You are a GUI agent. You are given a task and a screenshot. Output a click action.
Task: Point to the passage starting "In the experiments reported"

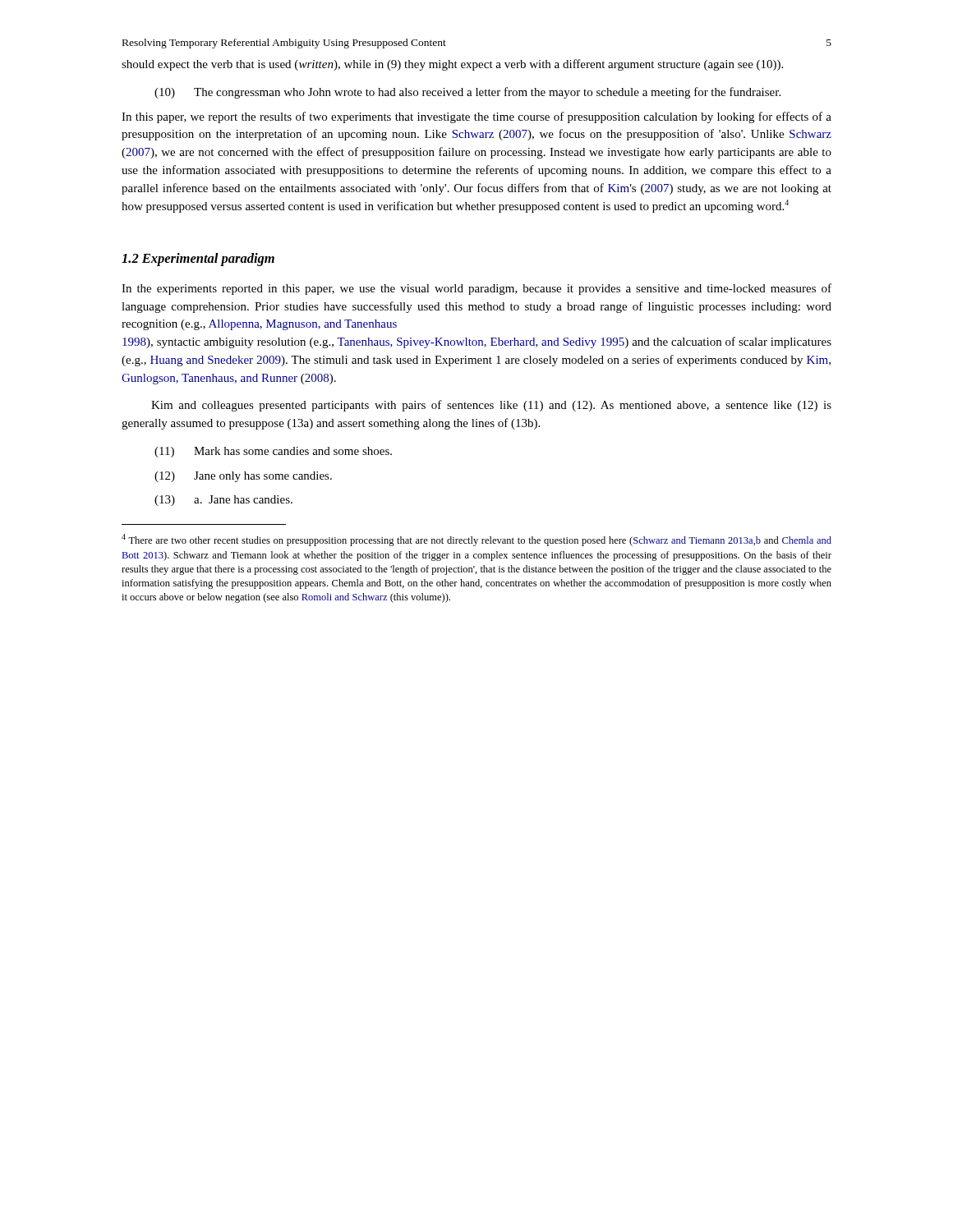tap(476, 334)
